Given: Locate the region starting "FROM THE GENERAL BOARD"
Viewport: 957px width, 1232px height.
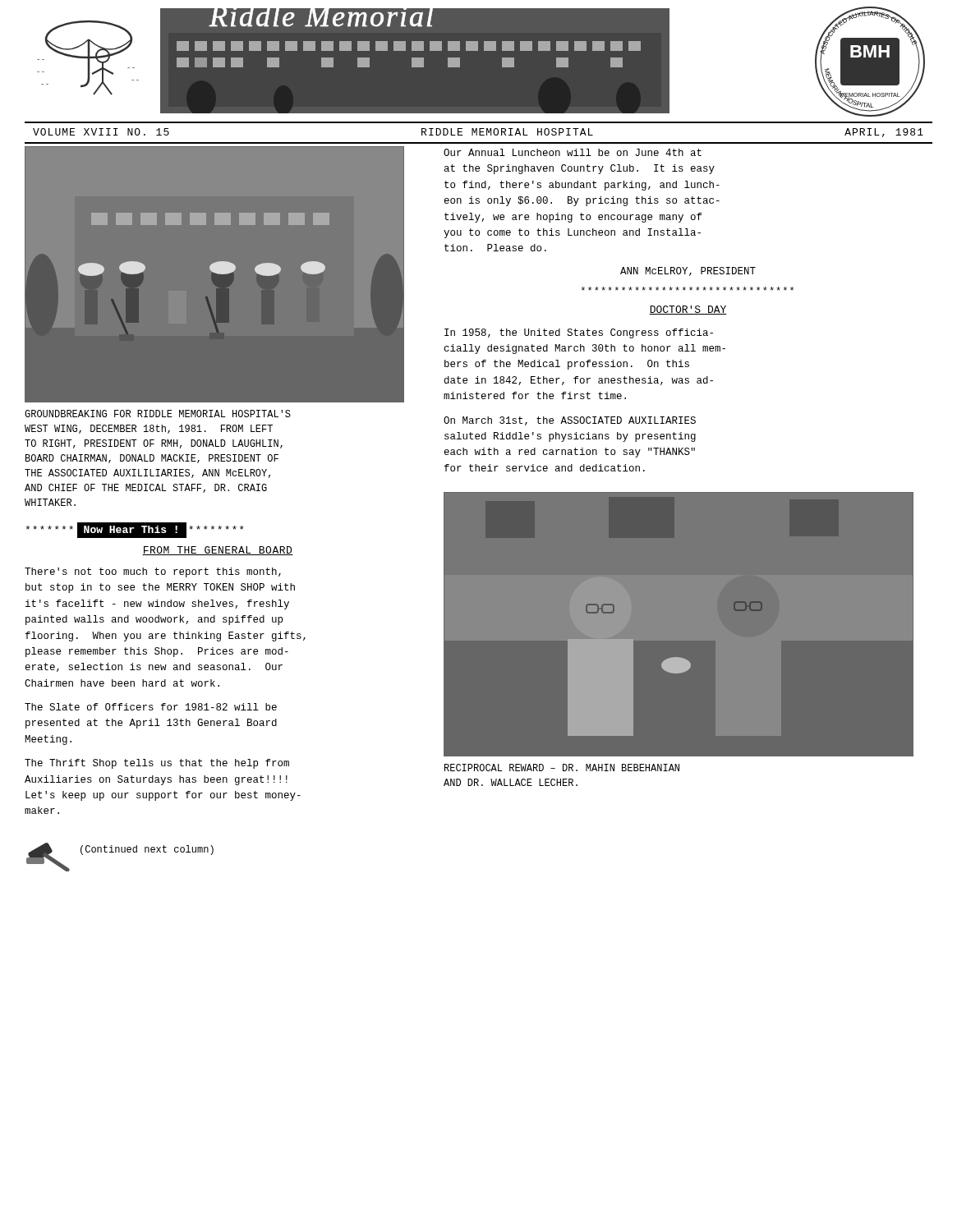Looking at the screenshot, I should tap(218, 551).
